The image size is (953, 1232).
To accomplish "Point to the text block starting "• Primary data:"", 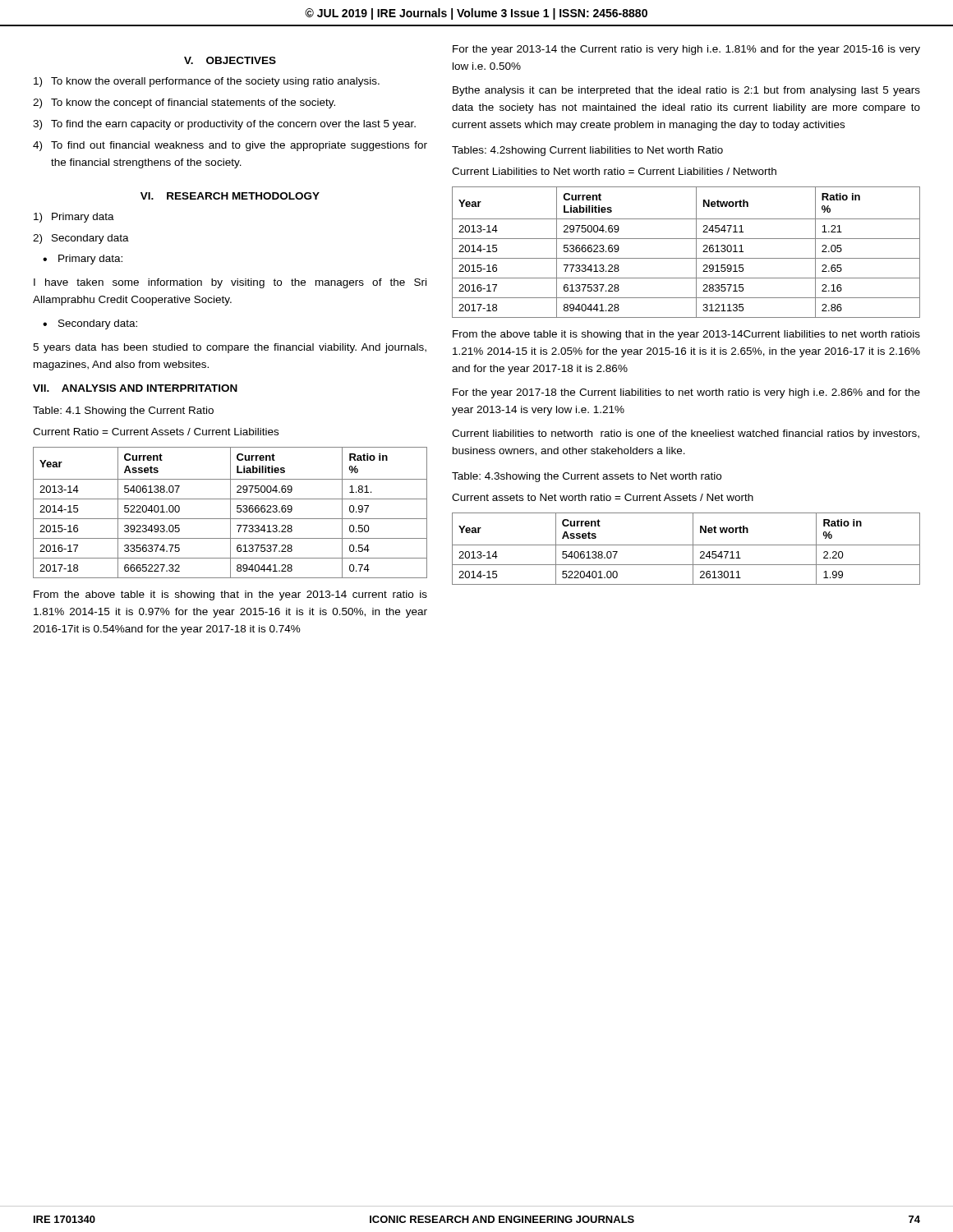I will coord(83,261).
